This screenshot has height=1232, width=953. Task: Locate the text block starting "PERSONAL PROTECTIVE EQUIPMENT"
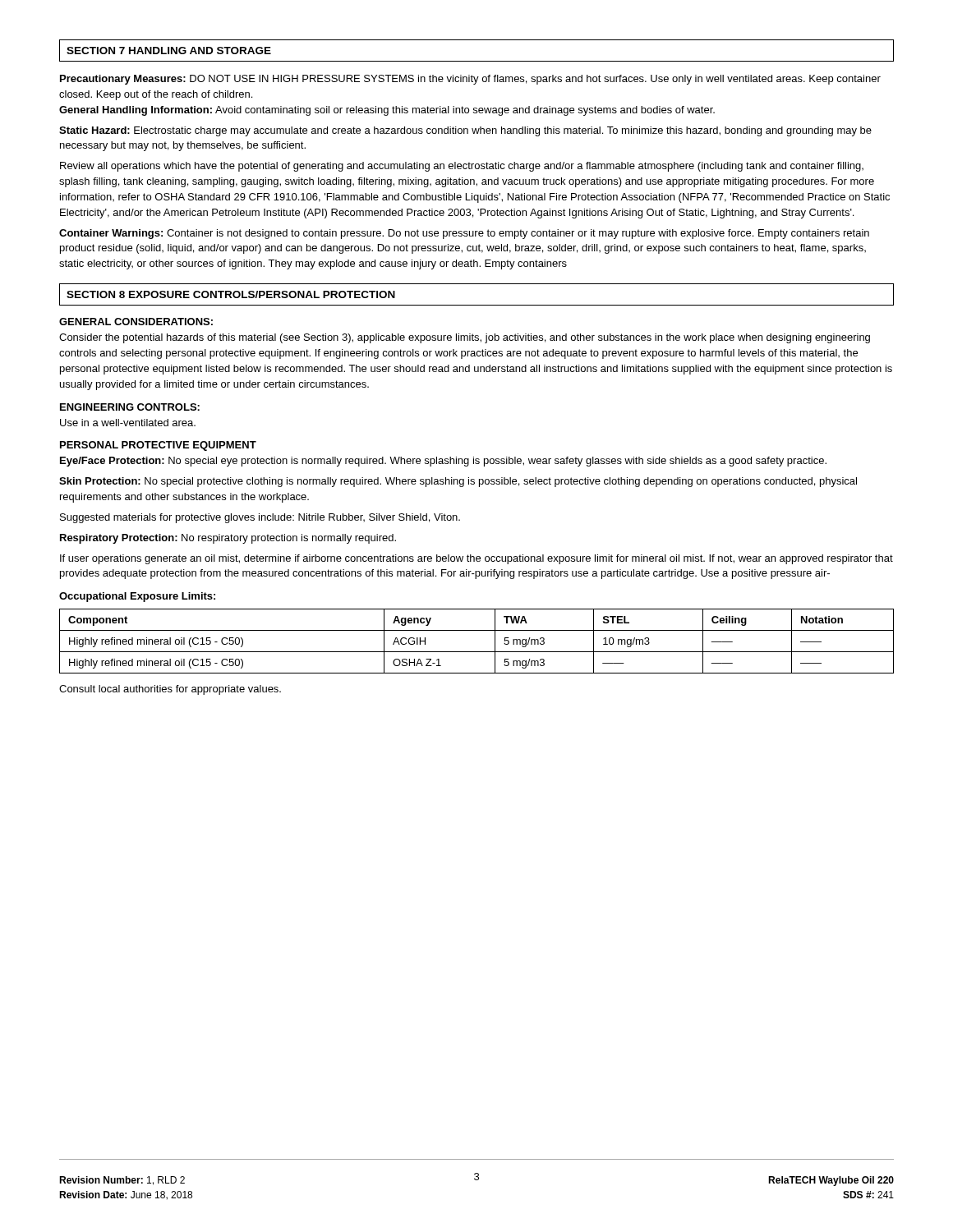[158, 445]
